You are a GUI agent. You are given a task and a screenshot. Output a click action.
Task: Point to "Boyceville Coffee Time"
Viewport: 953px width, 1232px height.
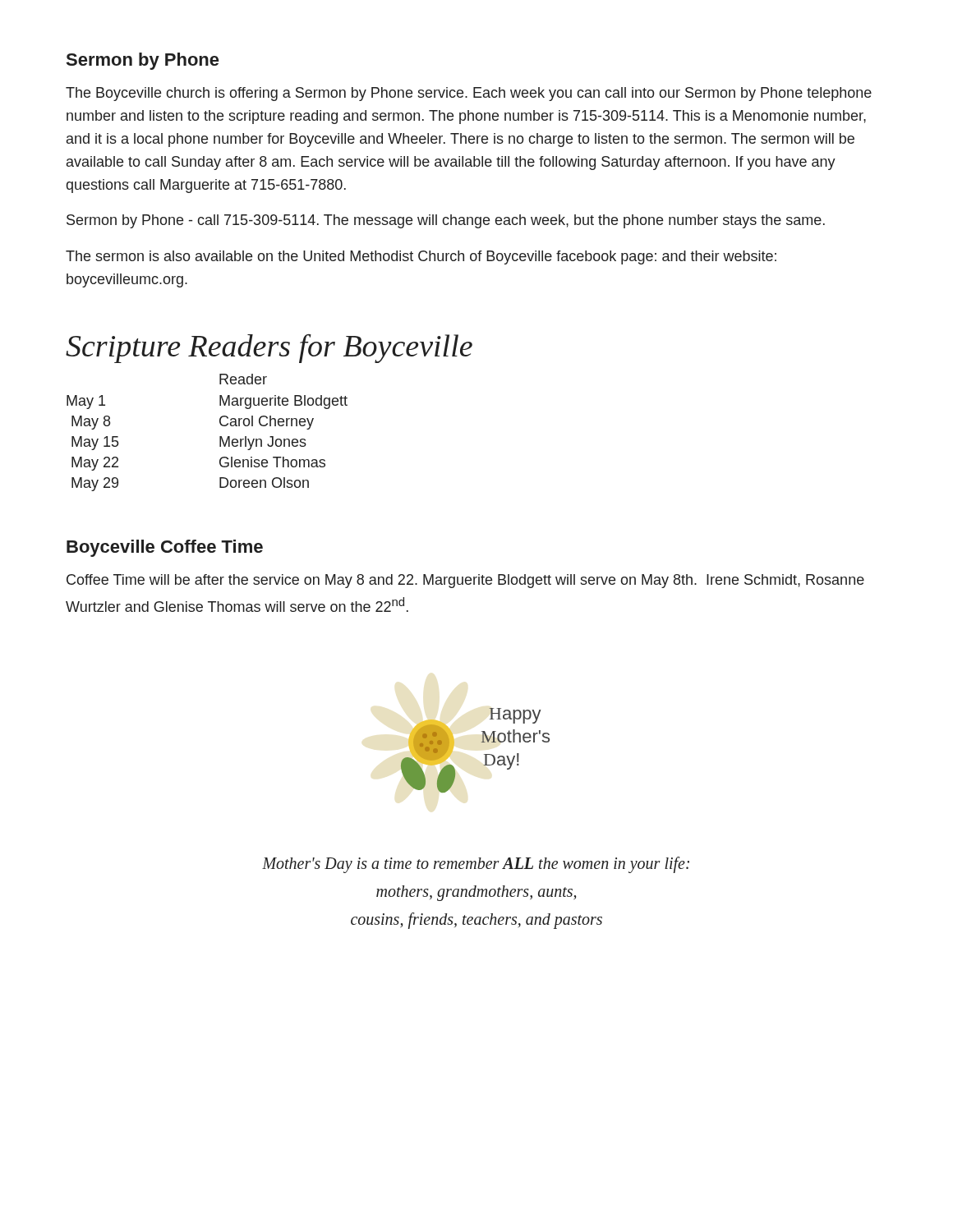coord(165,547)
